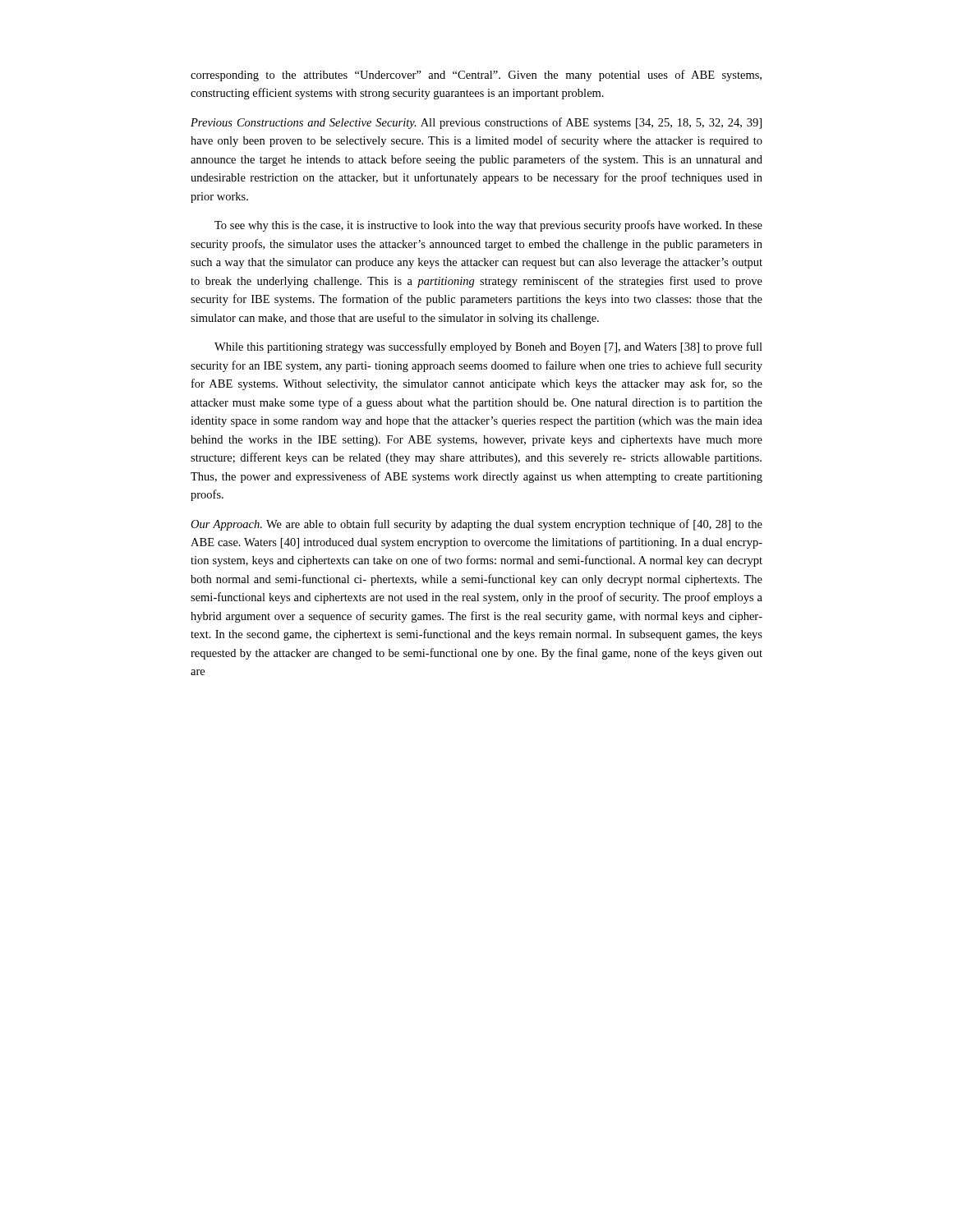Select the text block starting "corresponding to the attributes “Undercover” and “Central”."
The image size is (953, 1232).
pyautogui.click(x=476, y=84)
